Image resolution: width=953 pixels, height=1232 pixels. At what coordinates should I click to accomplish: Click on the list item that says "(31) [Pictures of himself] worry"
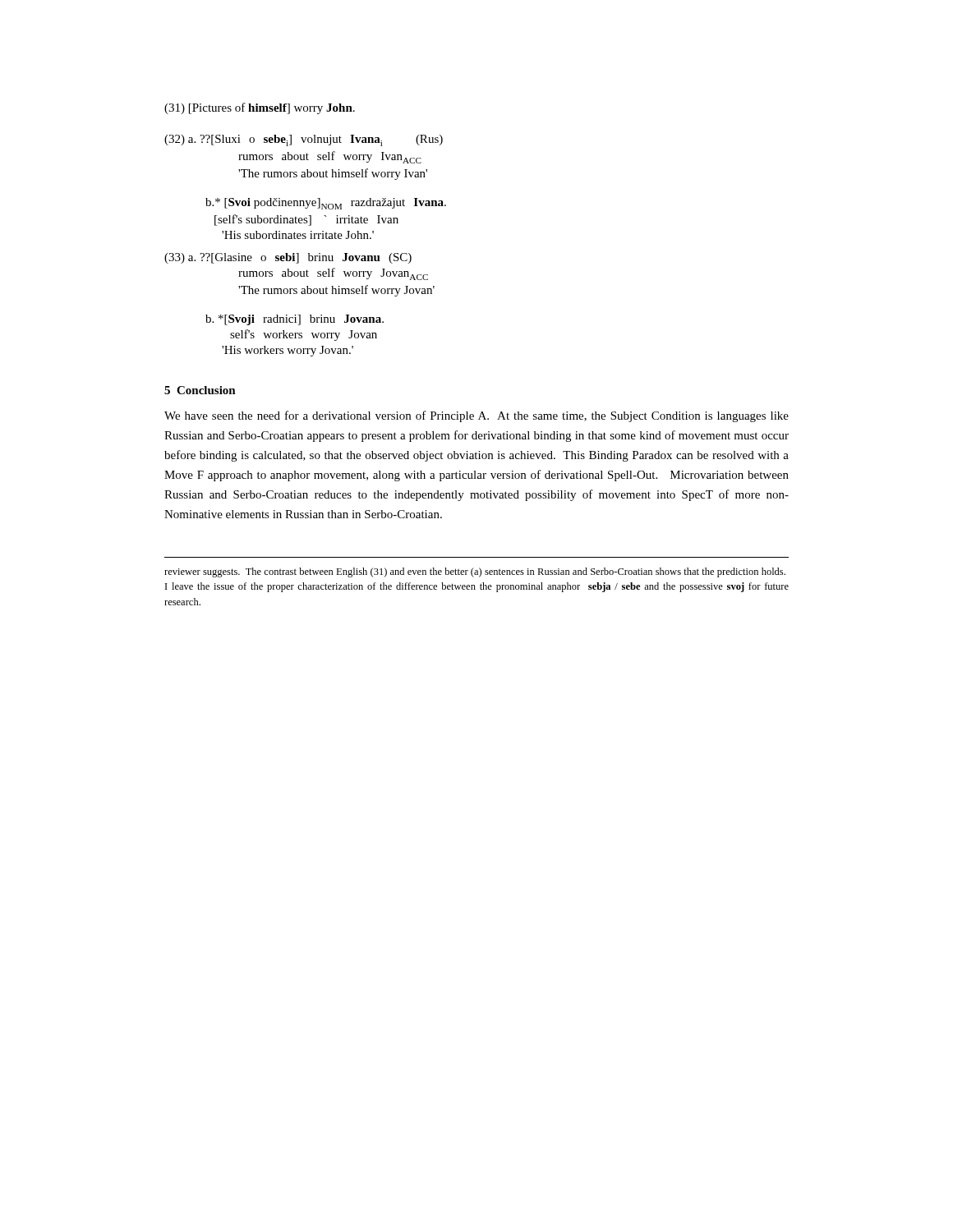[260, 108]
